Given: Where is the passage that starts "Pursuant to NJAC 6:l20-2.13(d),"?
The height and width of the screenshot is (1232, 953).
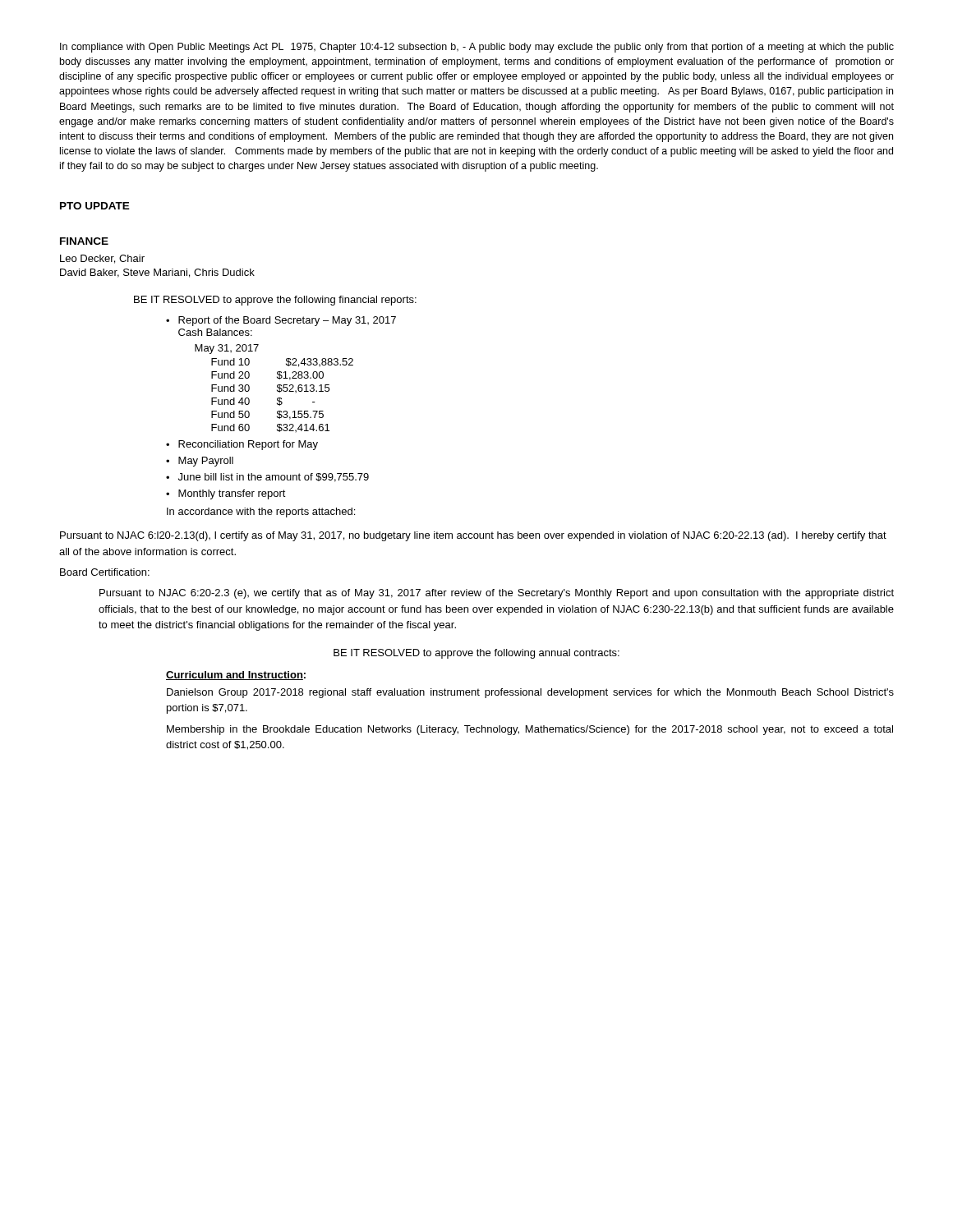Looking at the screenshot, I should point(473,543).
